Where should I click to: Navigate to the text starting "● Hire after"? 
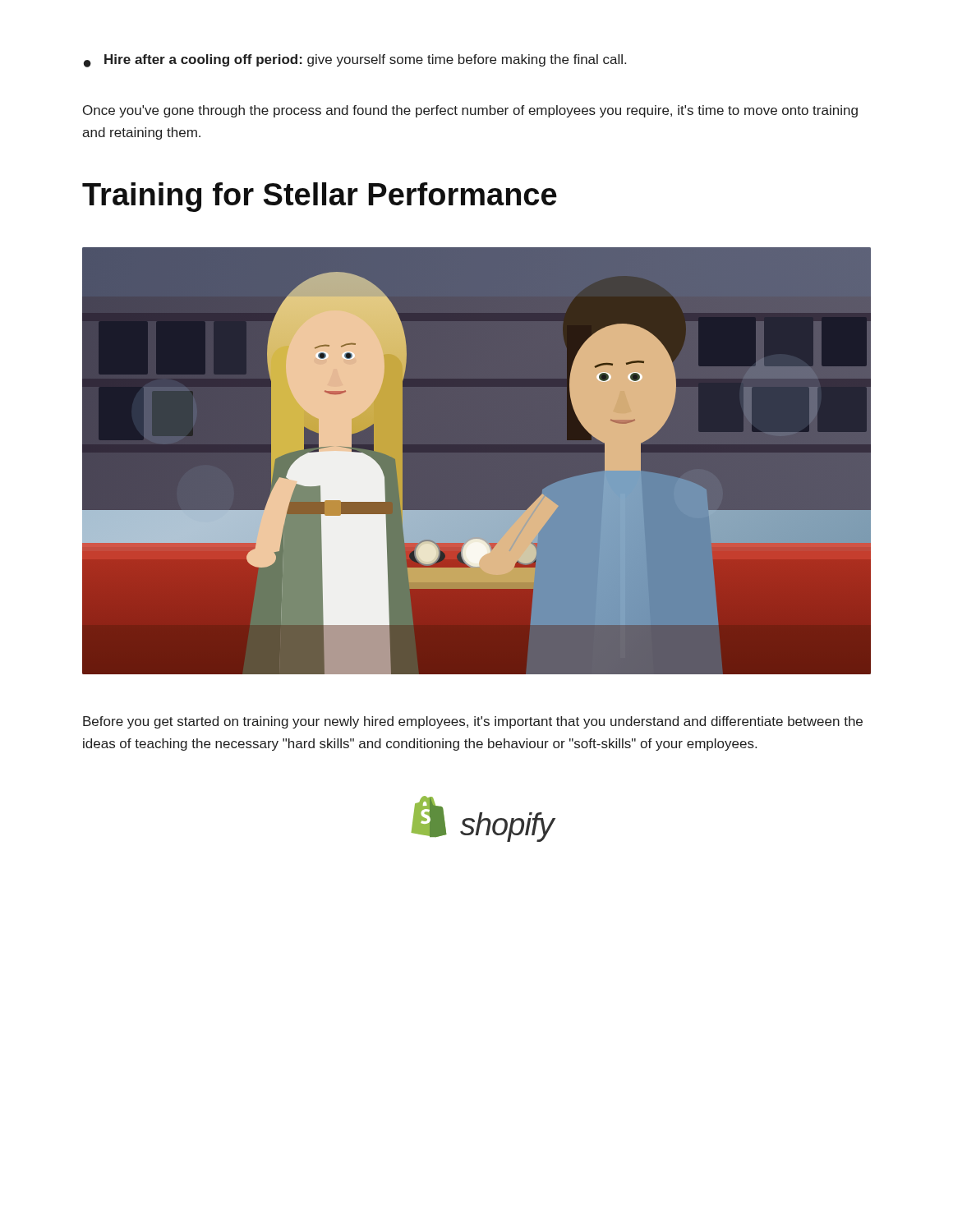pyautogui.click(x=476, y=62)
